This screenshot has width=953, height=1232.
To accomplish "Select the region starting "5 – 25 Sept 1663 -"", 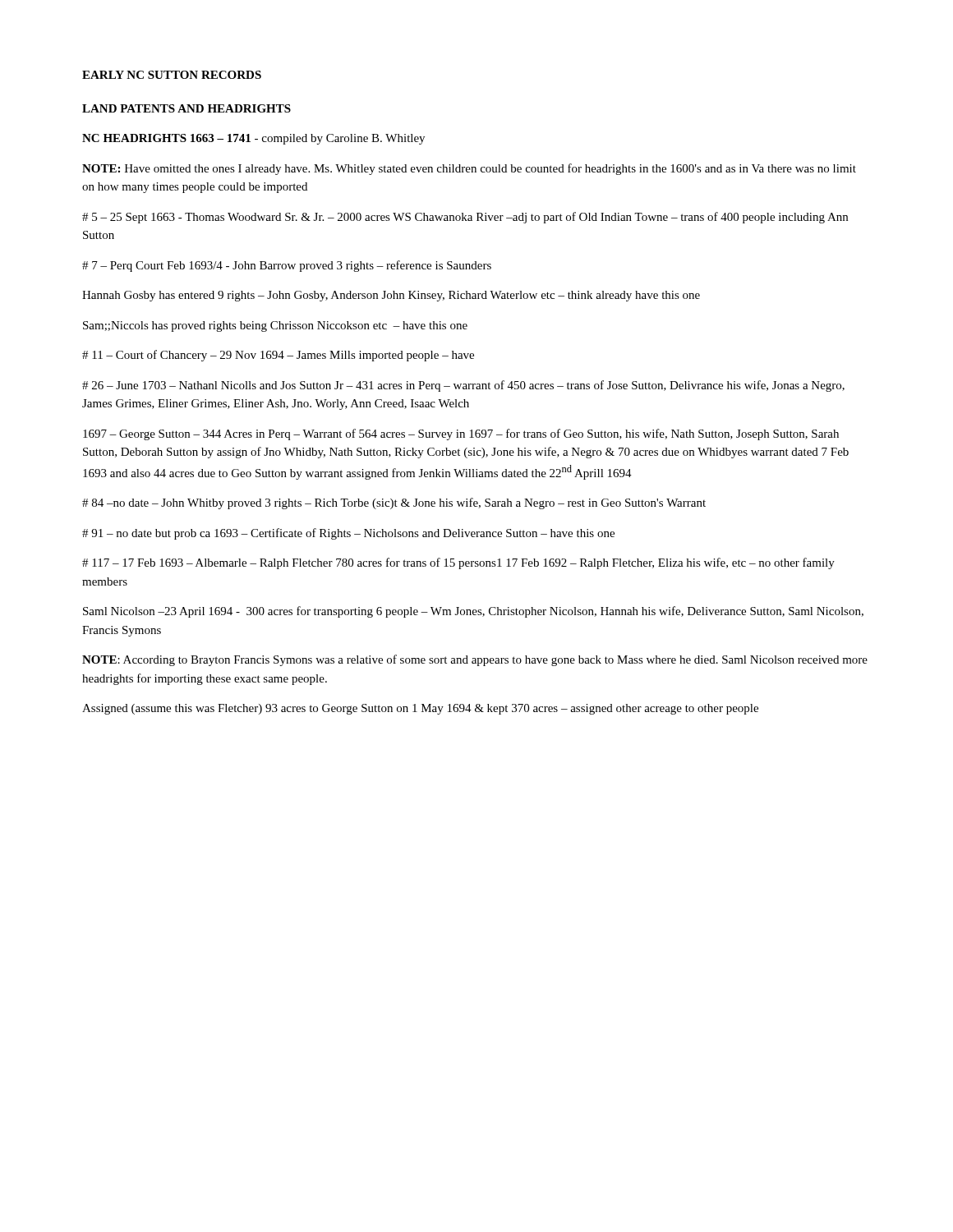I will tap(465, 226).
